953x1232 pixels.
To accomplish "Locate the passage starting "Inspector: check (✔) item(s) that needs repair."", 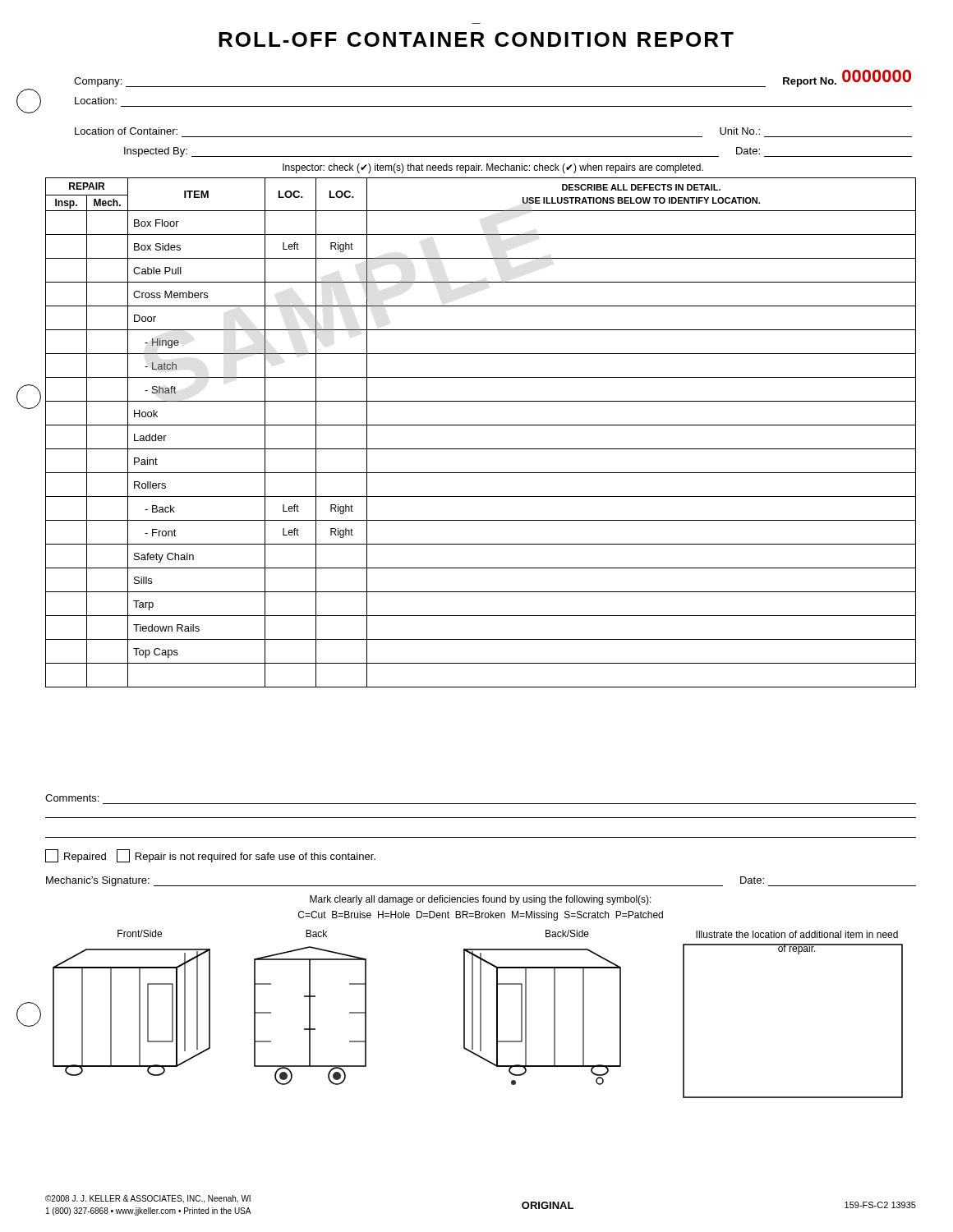I will coord(493,168).
